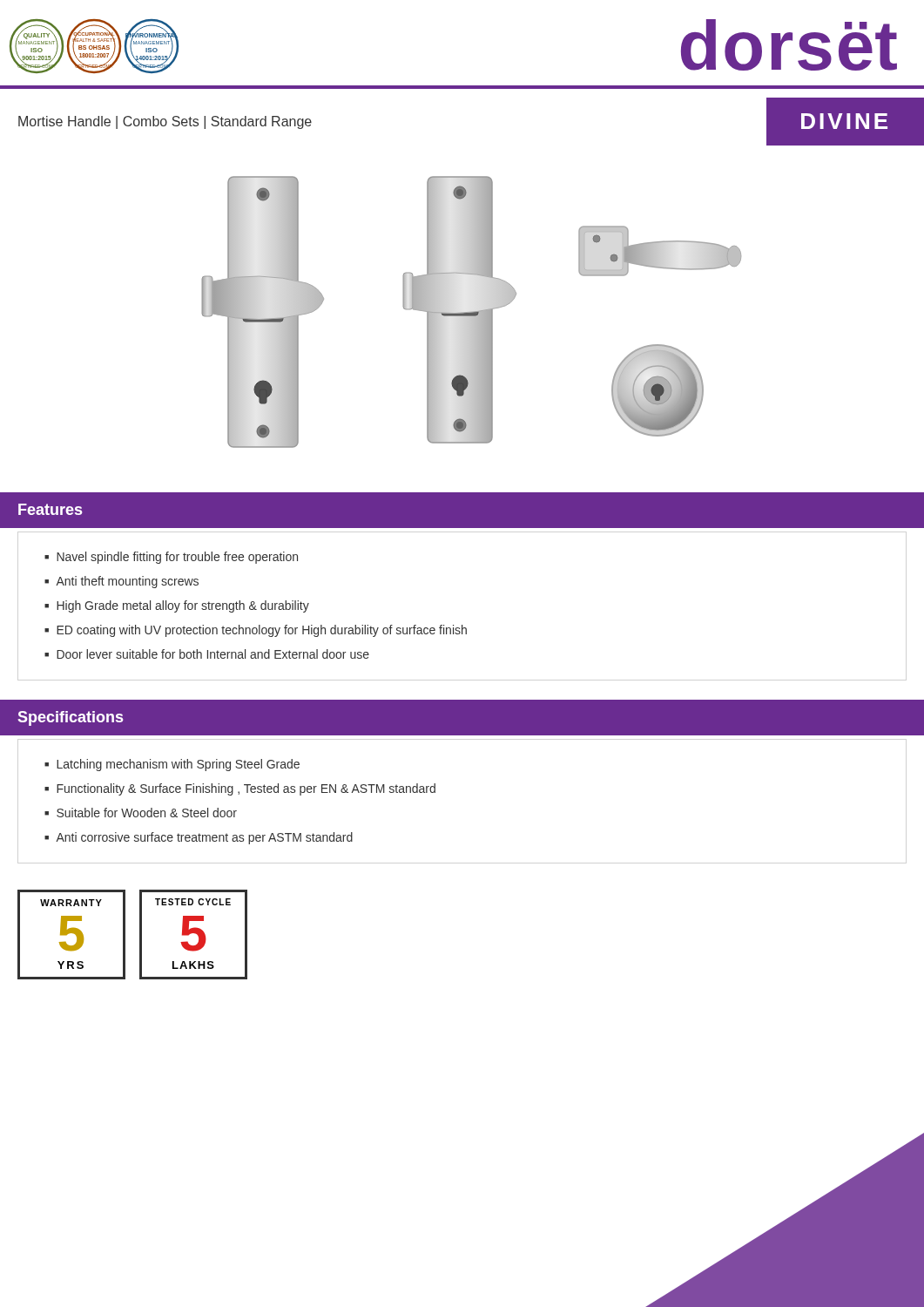Click the passage that begins "■ Functionality &"
The height and width of the screenshot is (1307, 924).
[x=240, y=789]
